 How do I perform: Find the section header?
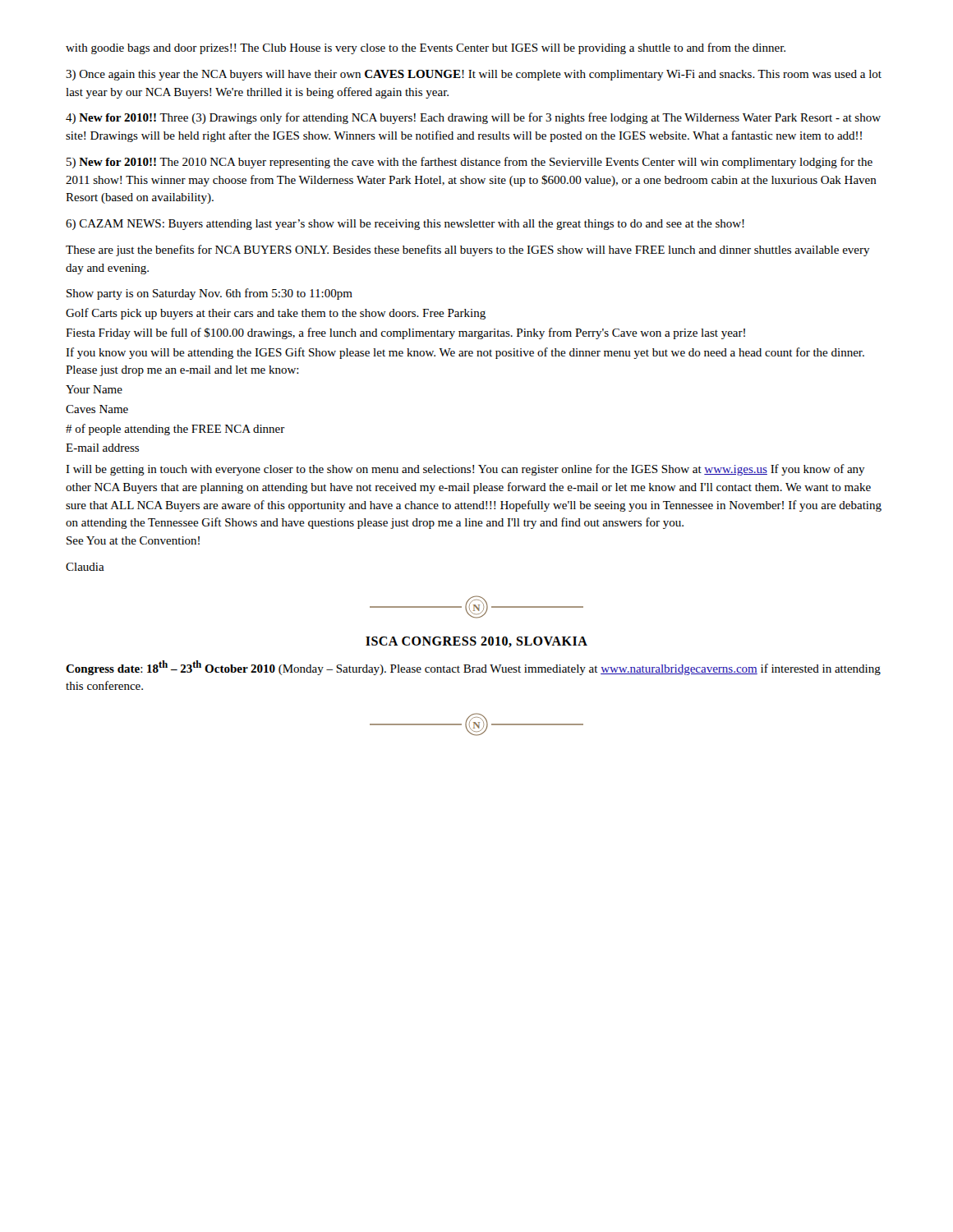coord(476,641)
